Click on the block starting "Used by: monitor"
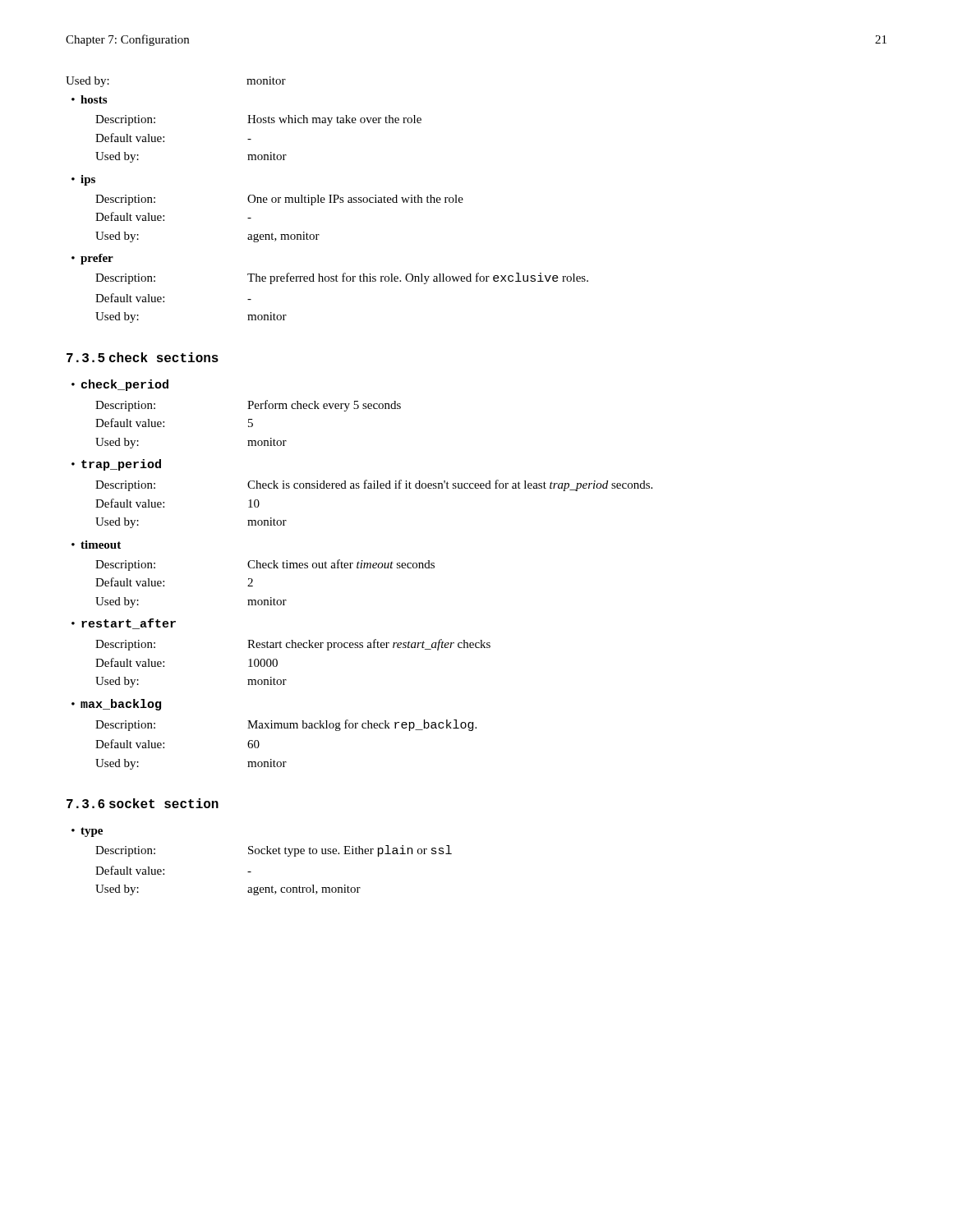Image resolution: width=953 pixels, height=1232 pixels. [89, 82]
